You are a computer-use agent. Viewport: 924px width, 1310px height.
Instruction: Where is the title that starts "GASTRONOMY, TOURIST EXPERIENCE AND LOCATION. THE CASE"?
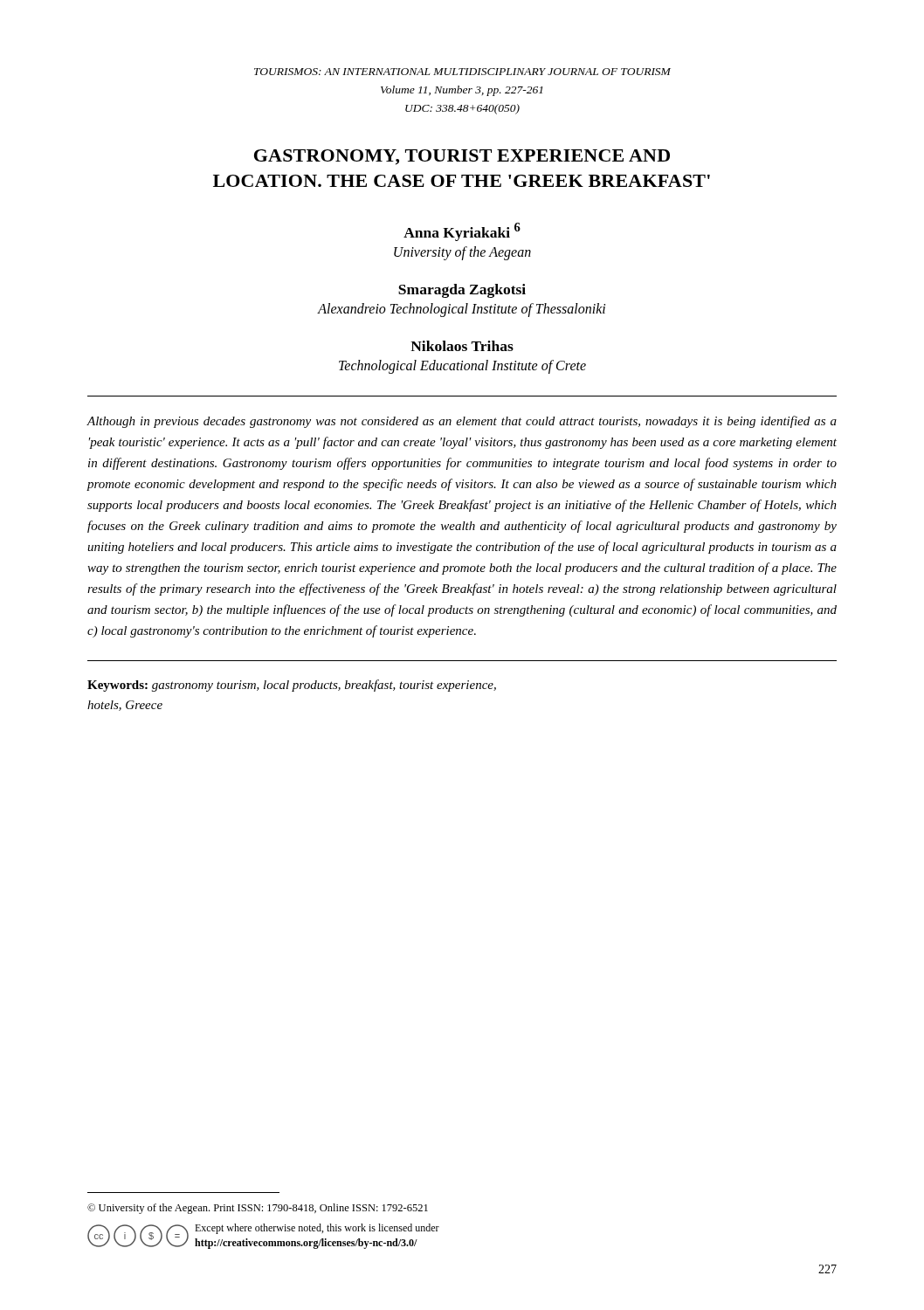coord(462,168)
